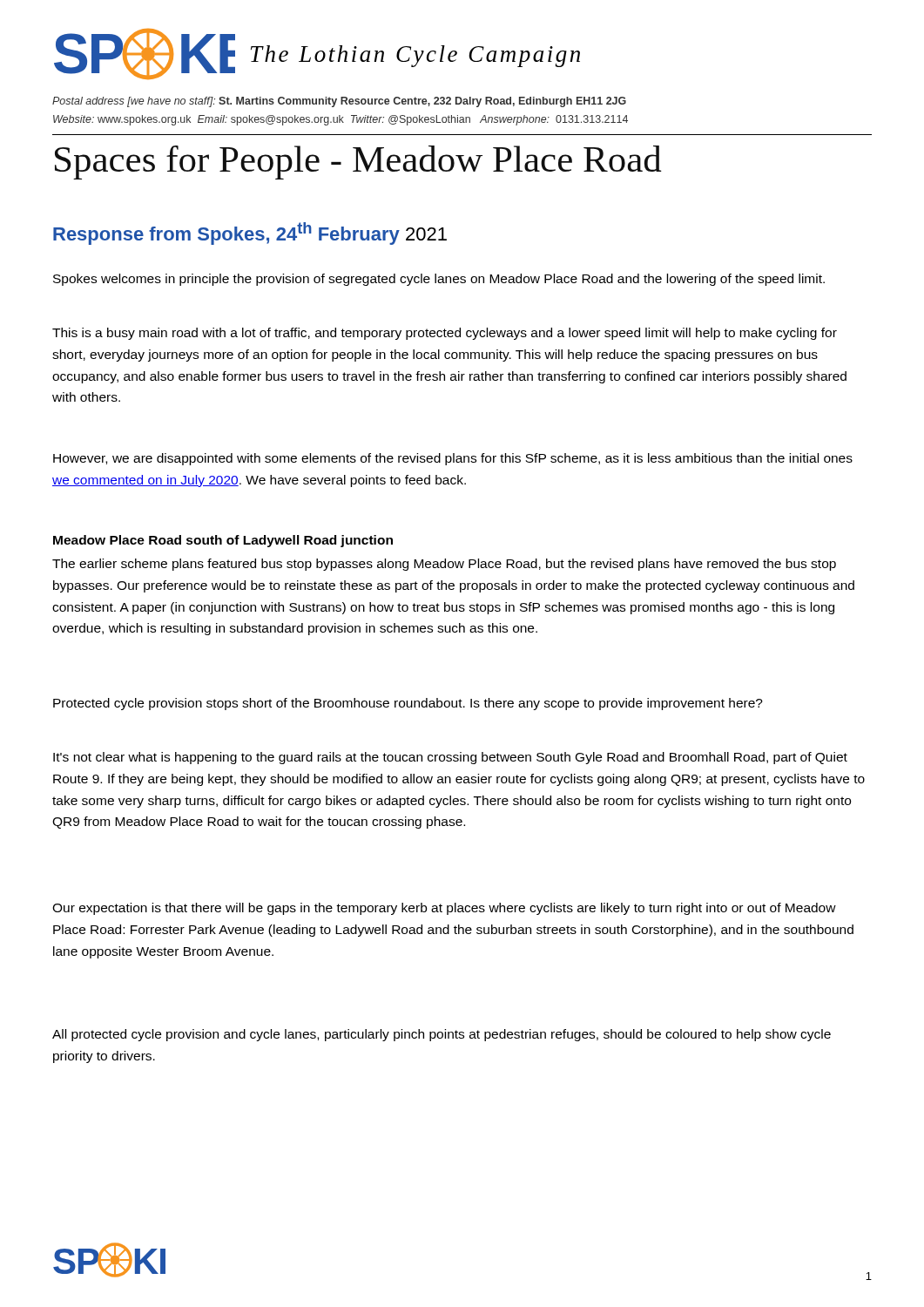Locate the title with the text "Spaces for People - Meadow"
This screenshot has height=1307, width=924.
tap(357, 159)
